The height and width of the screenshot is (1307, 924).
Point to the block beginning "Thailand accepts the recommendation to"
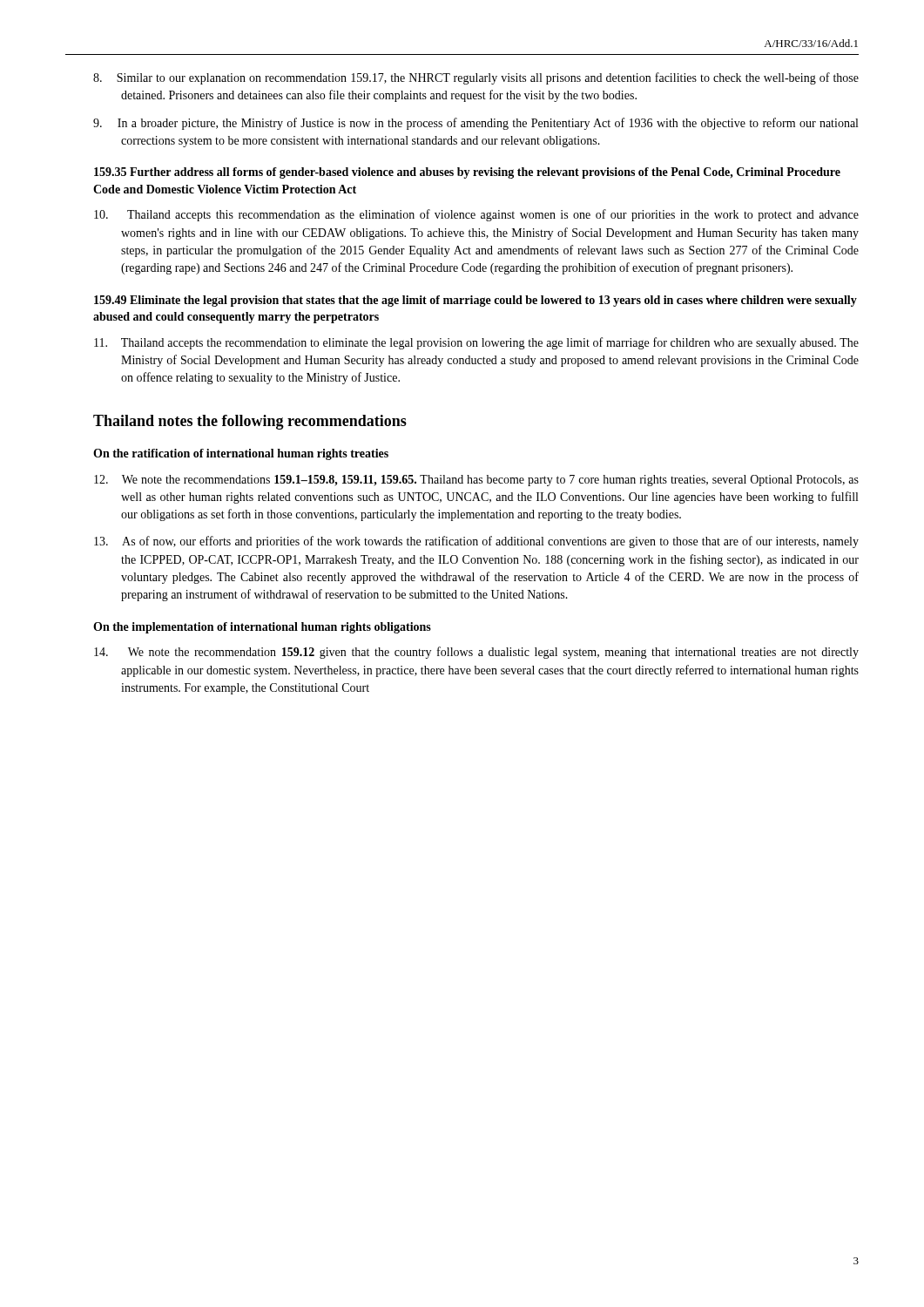(476, 360)
